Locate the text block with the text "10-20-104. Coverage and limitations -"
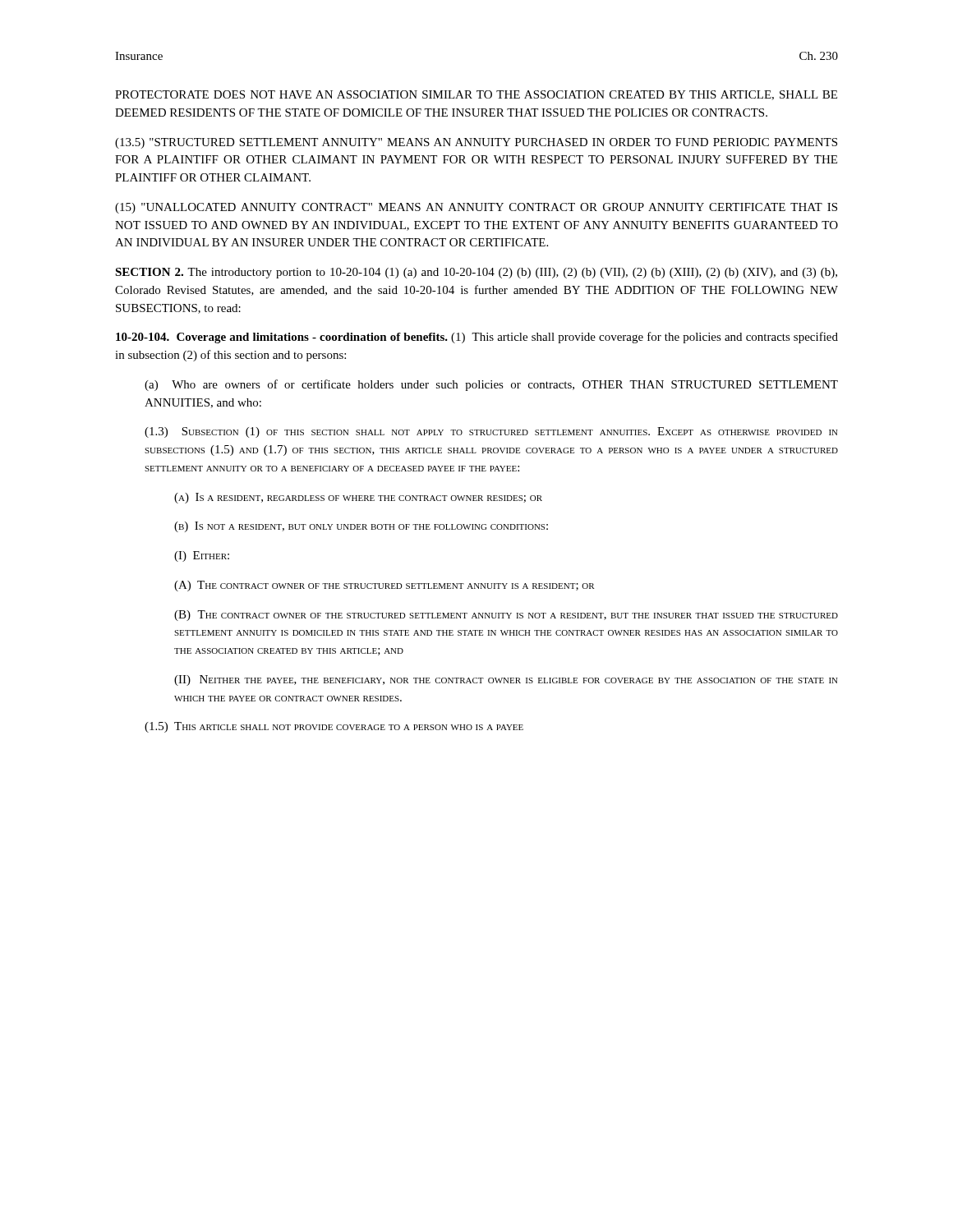Viewport: 953px width, 1232px height. click(476, 347)
